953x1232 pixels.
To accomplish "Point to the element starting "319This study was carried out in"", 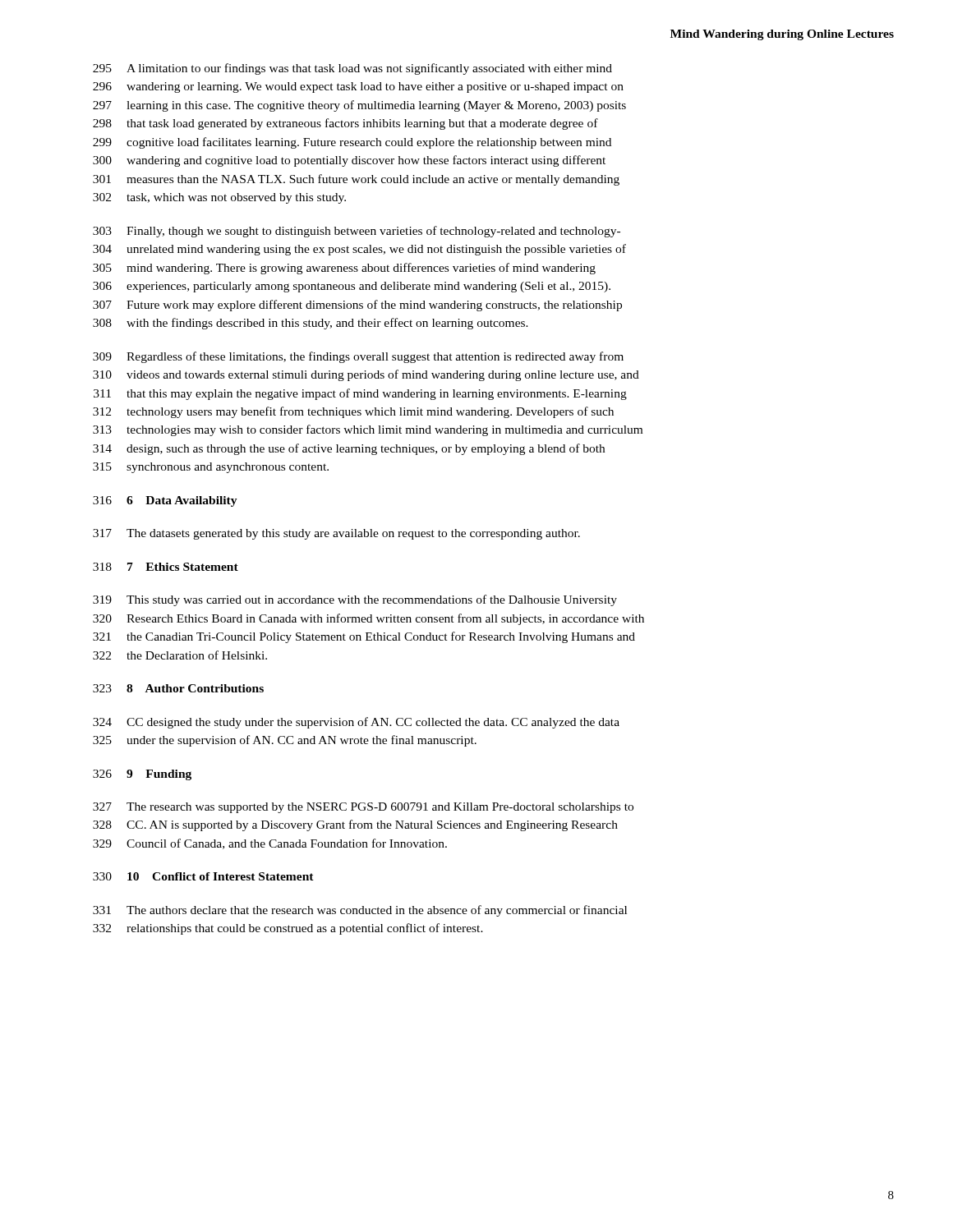I will (488, 628).
